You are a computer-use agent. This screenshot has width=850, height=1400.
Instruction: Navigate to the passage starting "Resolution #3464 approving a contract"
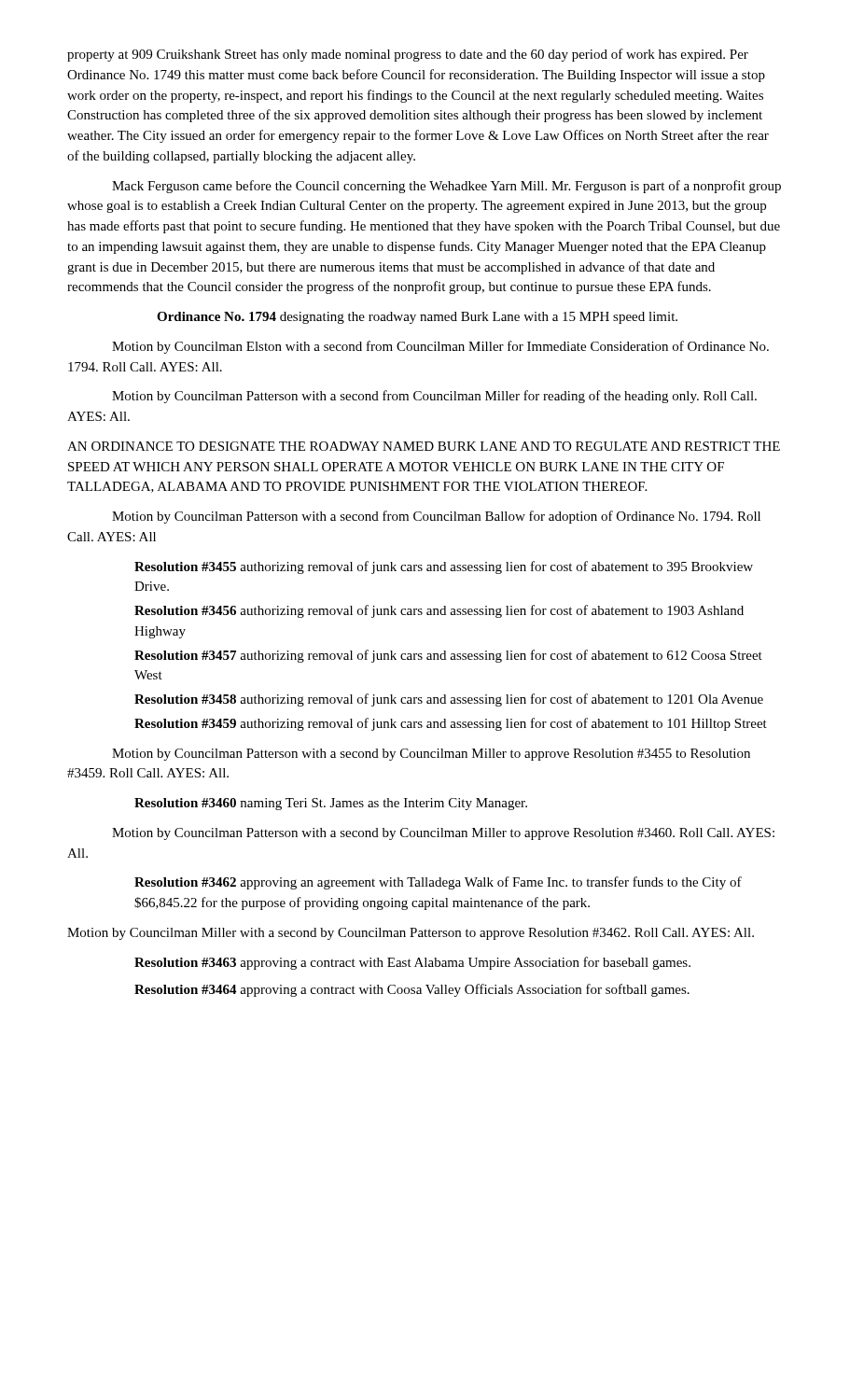click(451, 990)
